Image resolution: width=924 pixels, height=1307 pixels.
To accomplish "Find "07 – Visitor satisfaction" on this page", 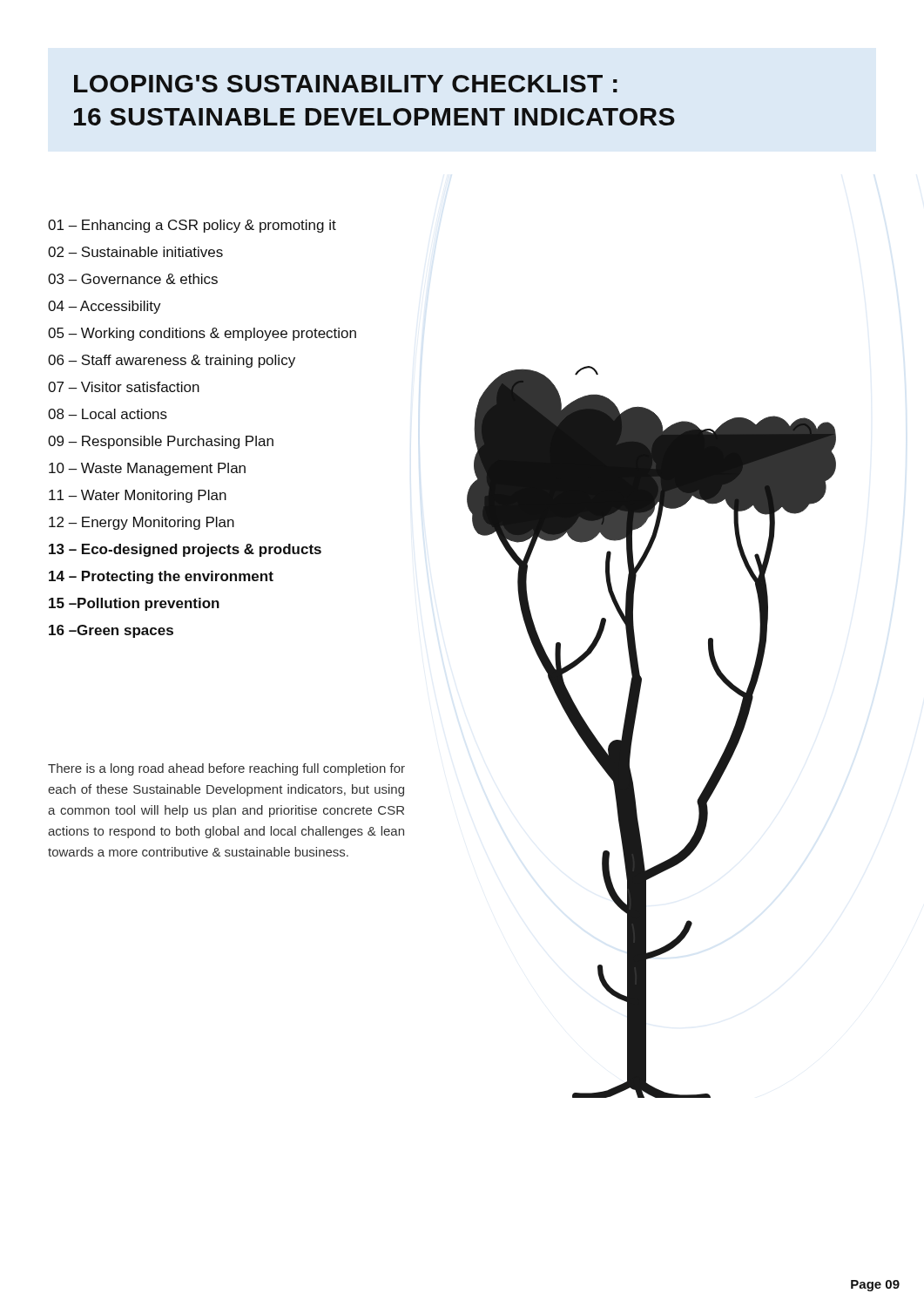I will pos(124,387).
